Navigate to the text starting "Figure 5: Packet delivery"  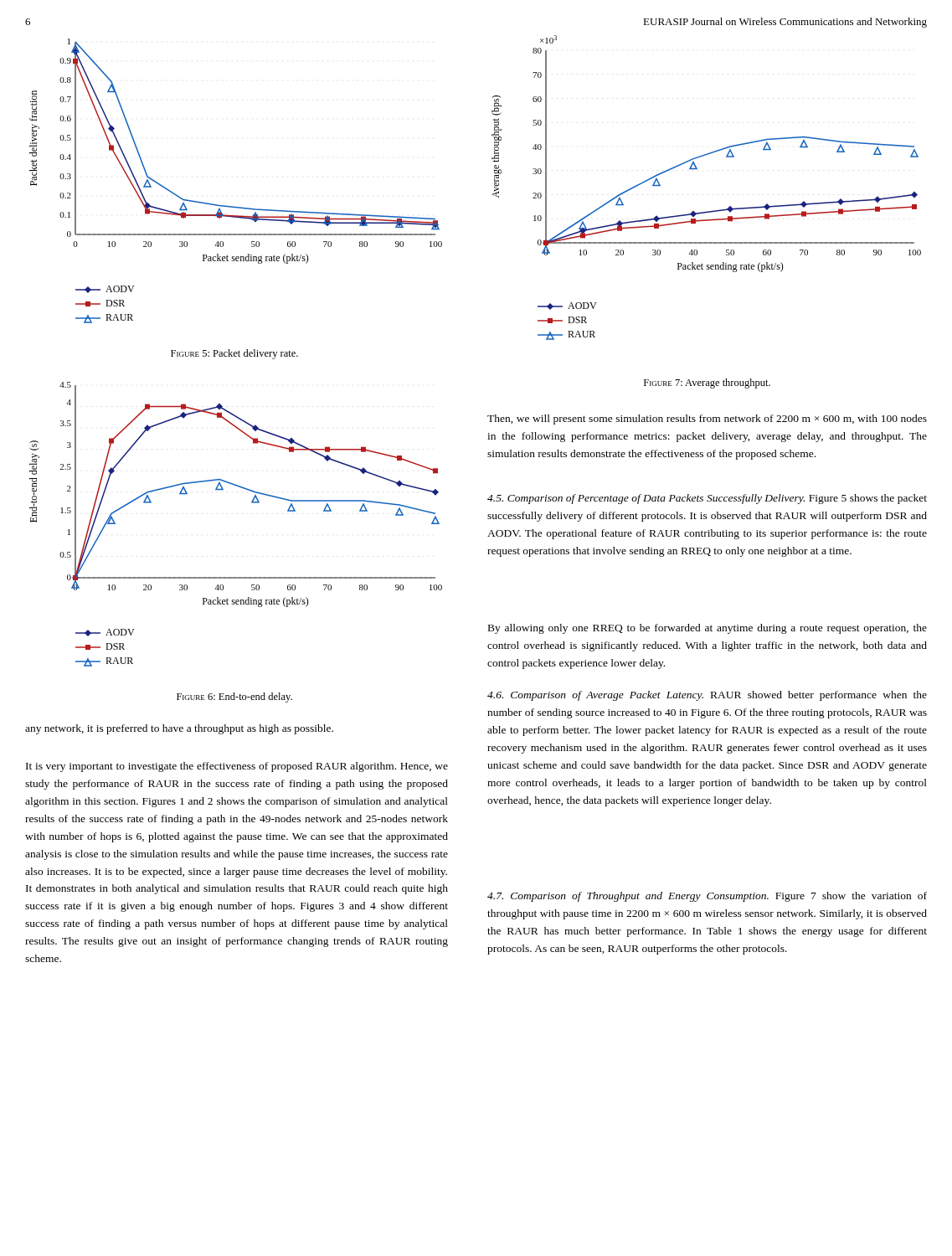tap(234, 353)
